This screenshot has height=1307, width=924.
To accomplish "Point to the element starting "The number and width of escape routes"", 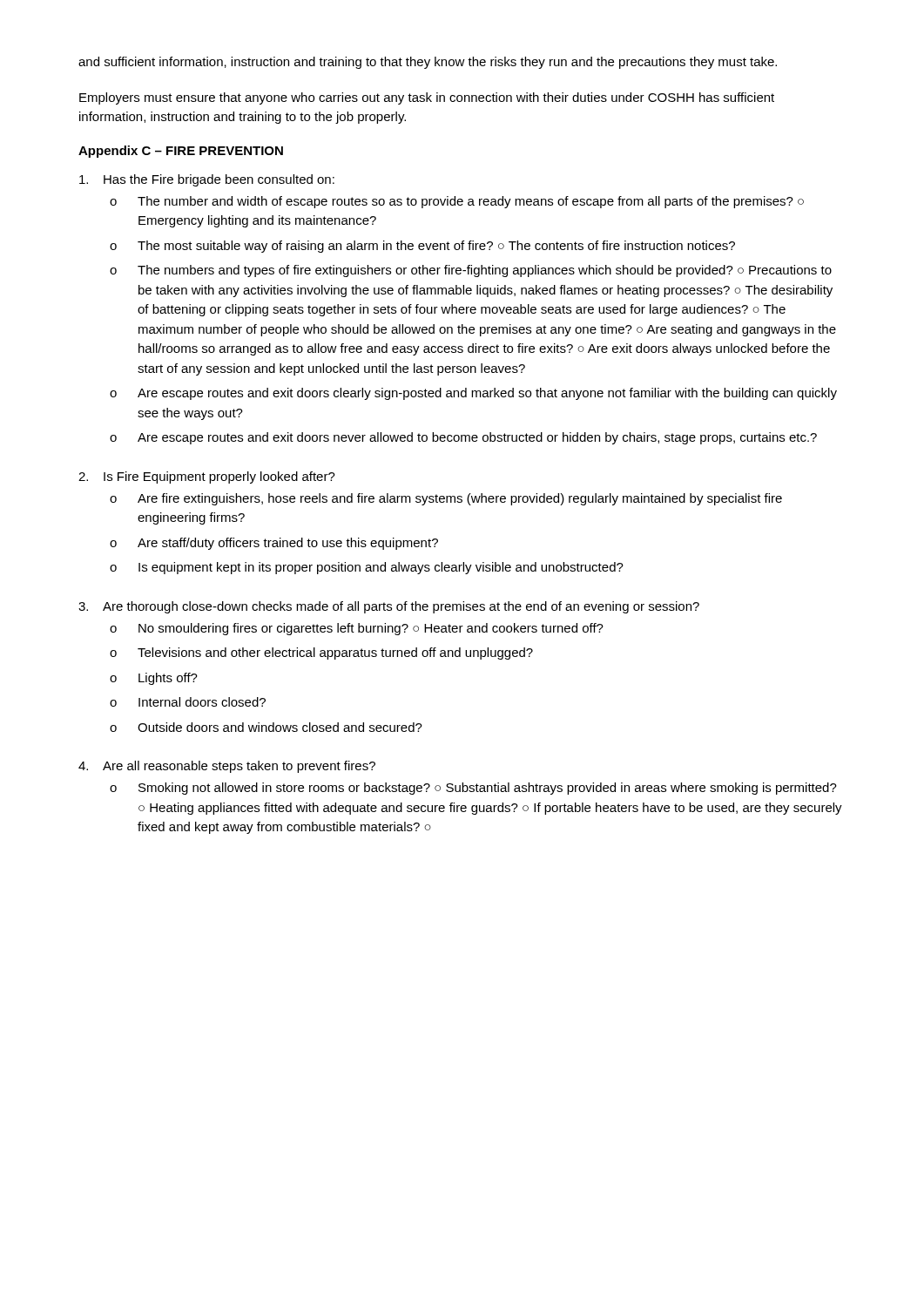I will point(492,211).
